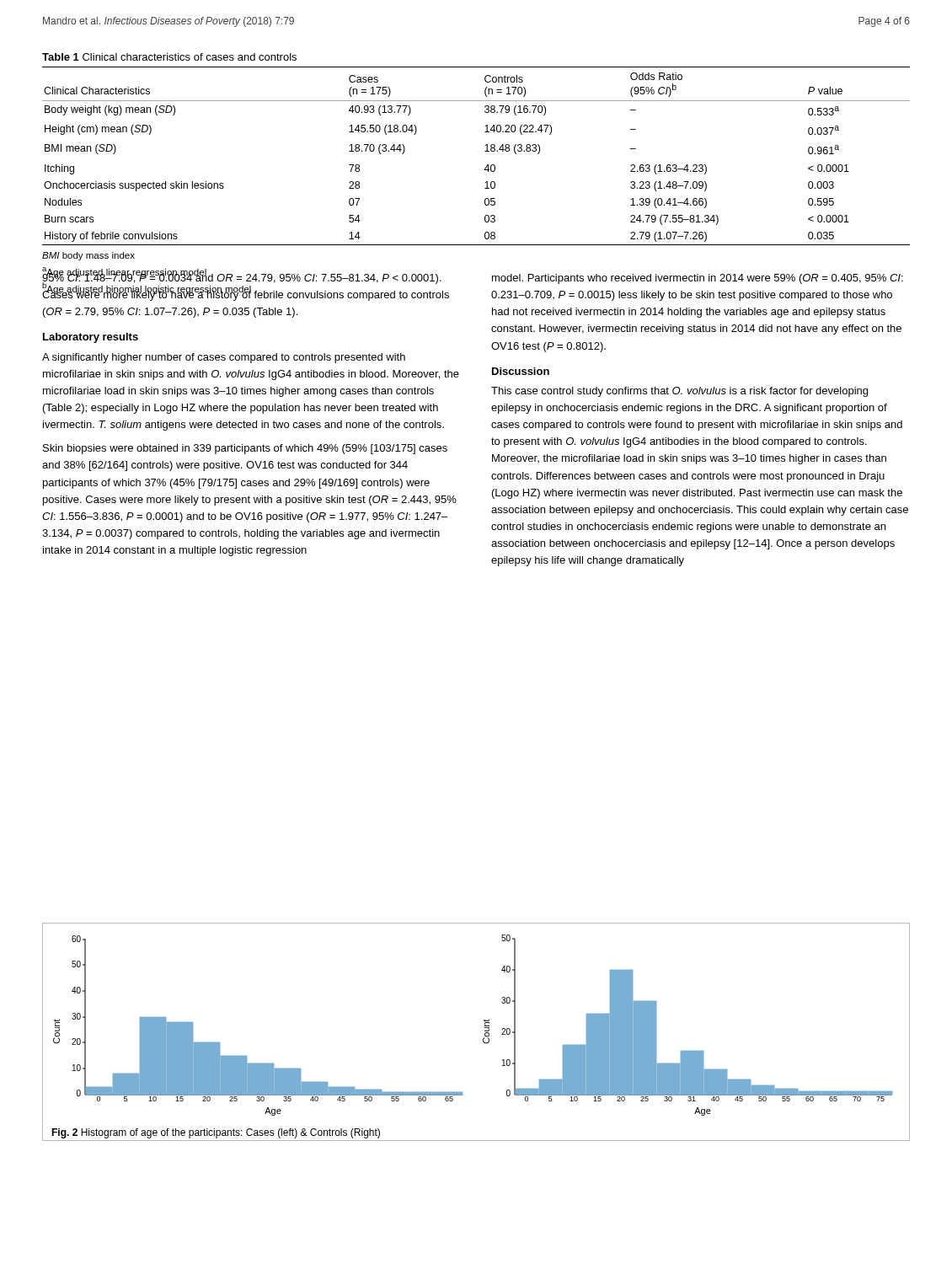Find the caption that says "Fig. 2 Histogram of age"

coord(216,1133)
